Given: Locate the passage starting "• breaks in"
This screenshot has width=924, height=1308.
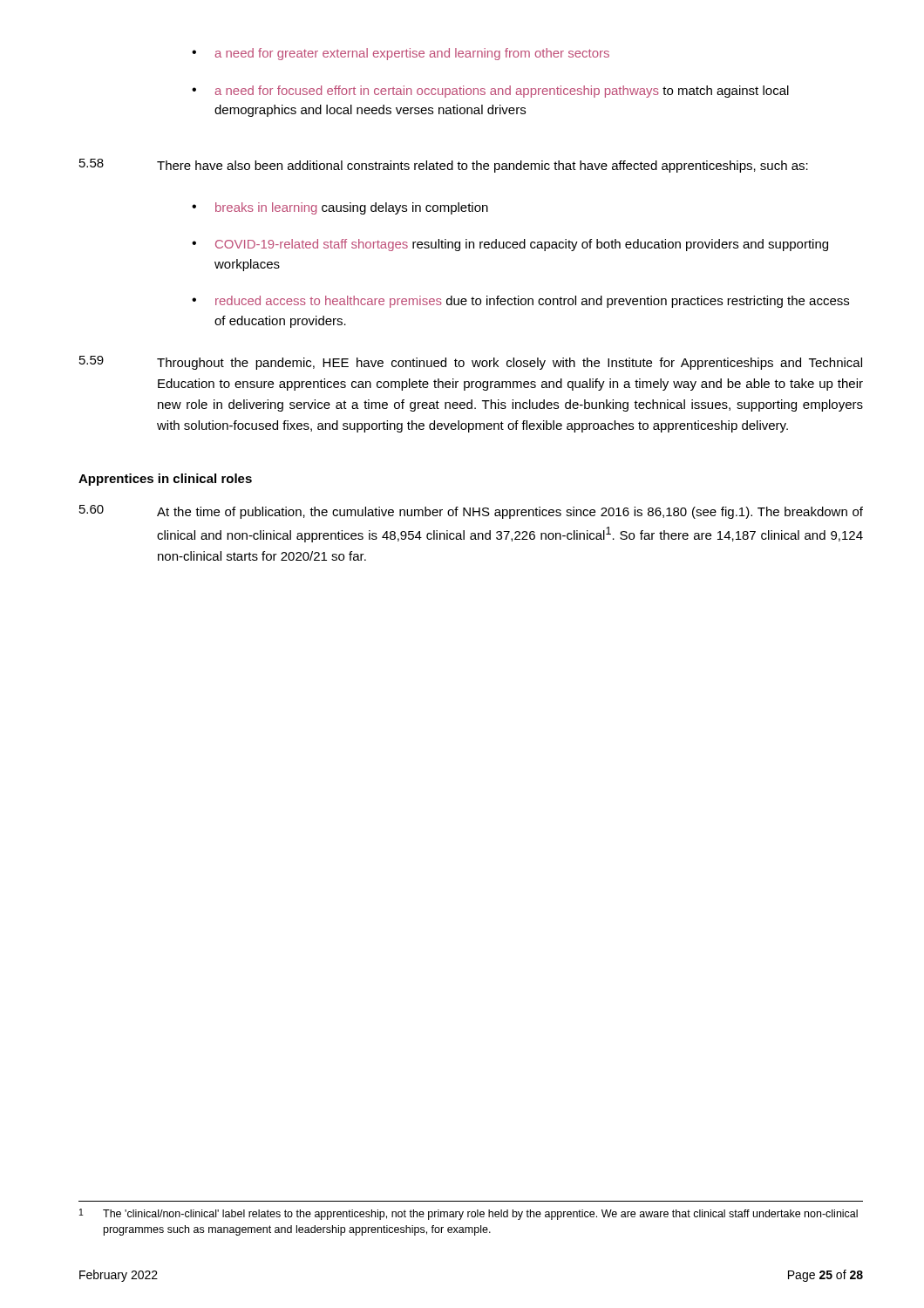Looking at the screenshot, I should click(340, 208).
